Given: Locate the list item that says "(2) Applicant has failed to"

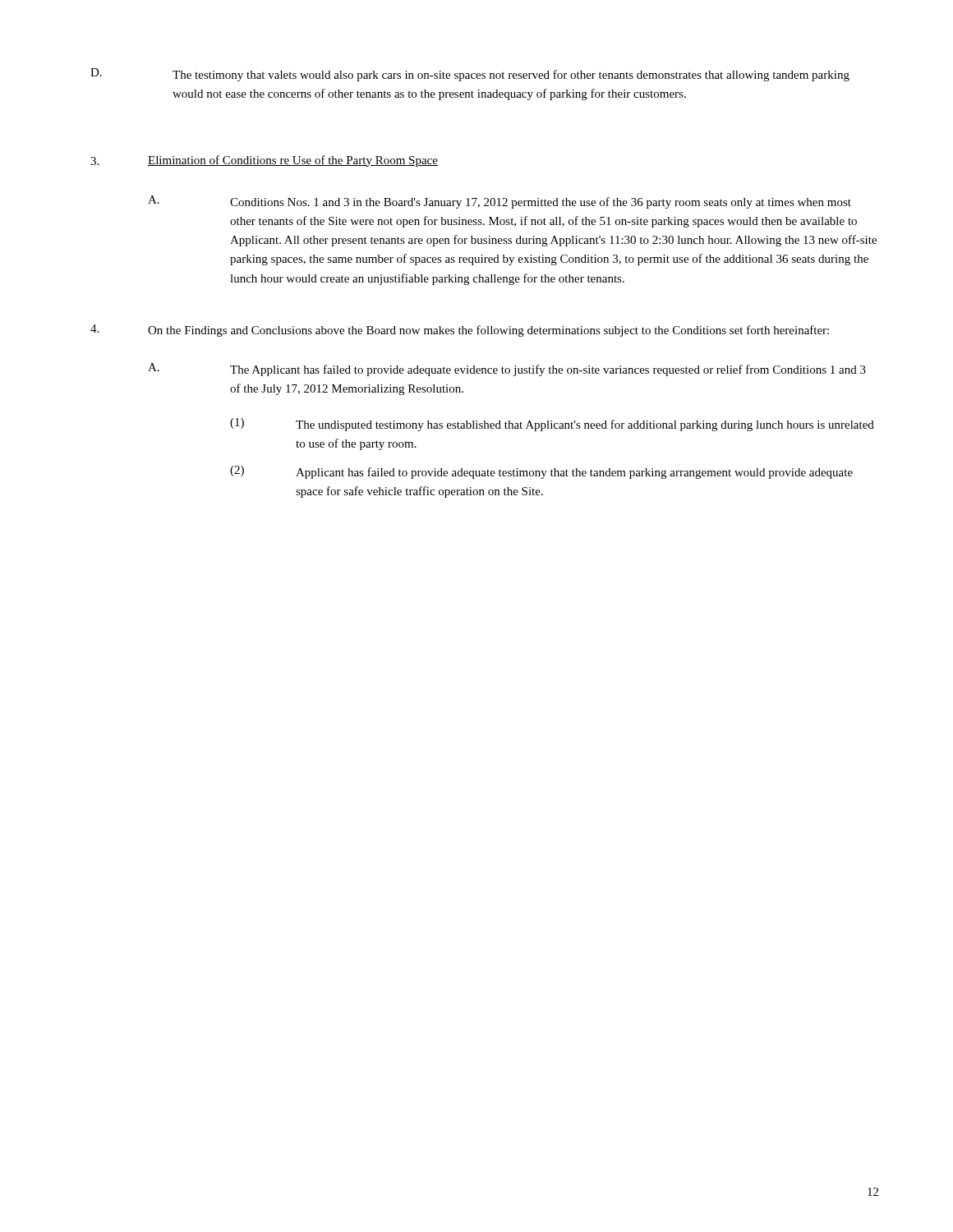Looking at the screenshot, I should [555, 482].
